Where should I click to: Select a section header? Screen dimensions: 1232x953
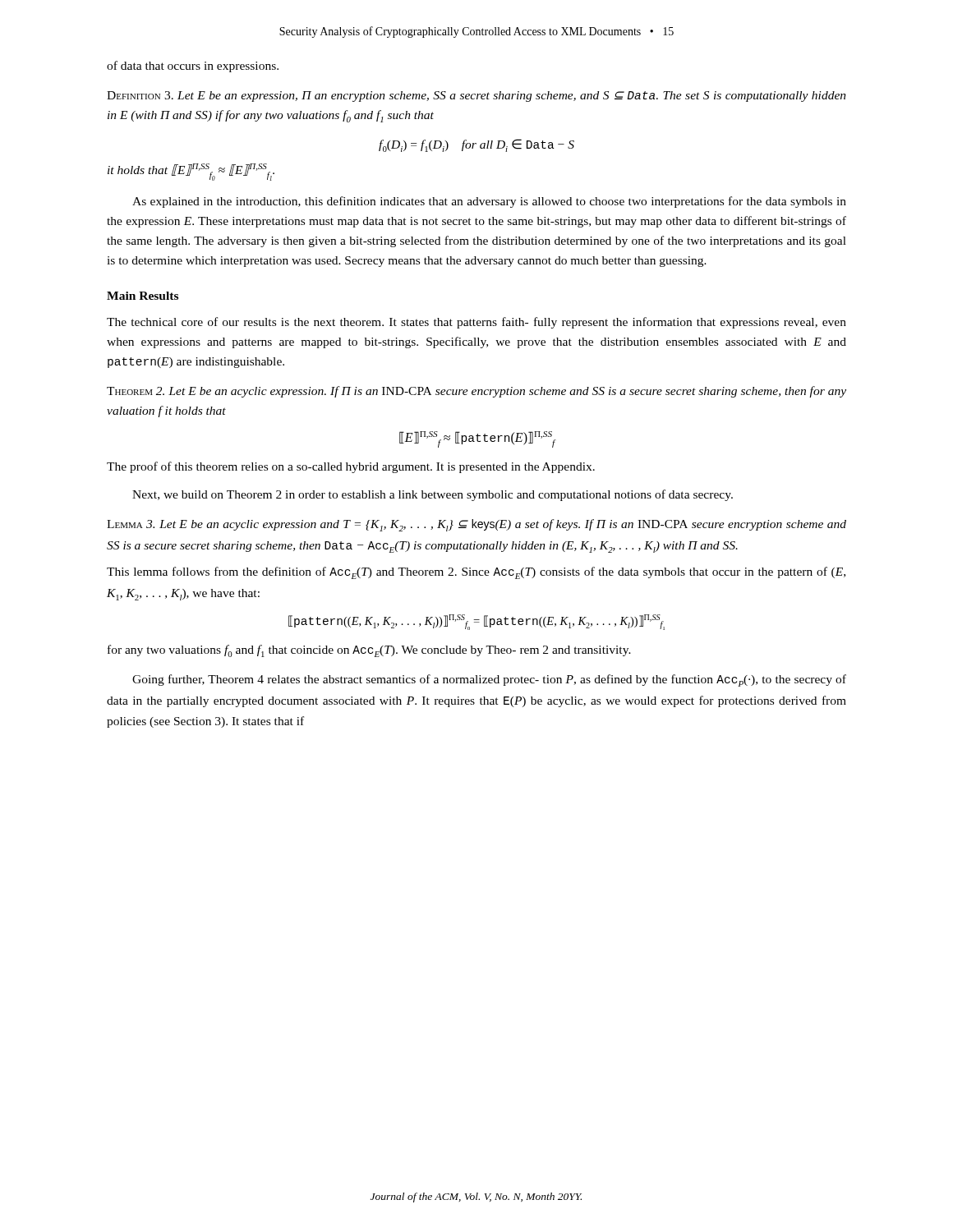coord(143,295)
